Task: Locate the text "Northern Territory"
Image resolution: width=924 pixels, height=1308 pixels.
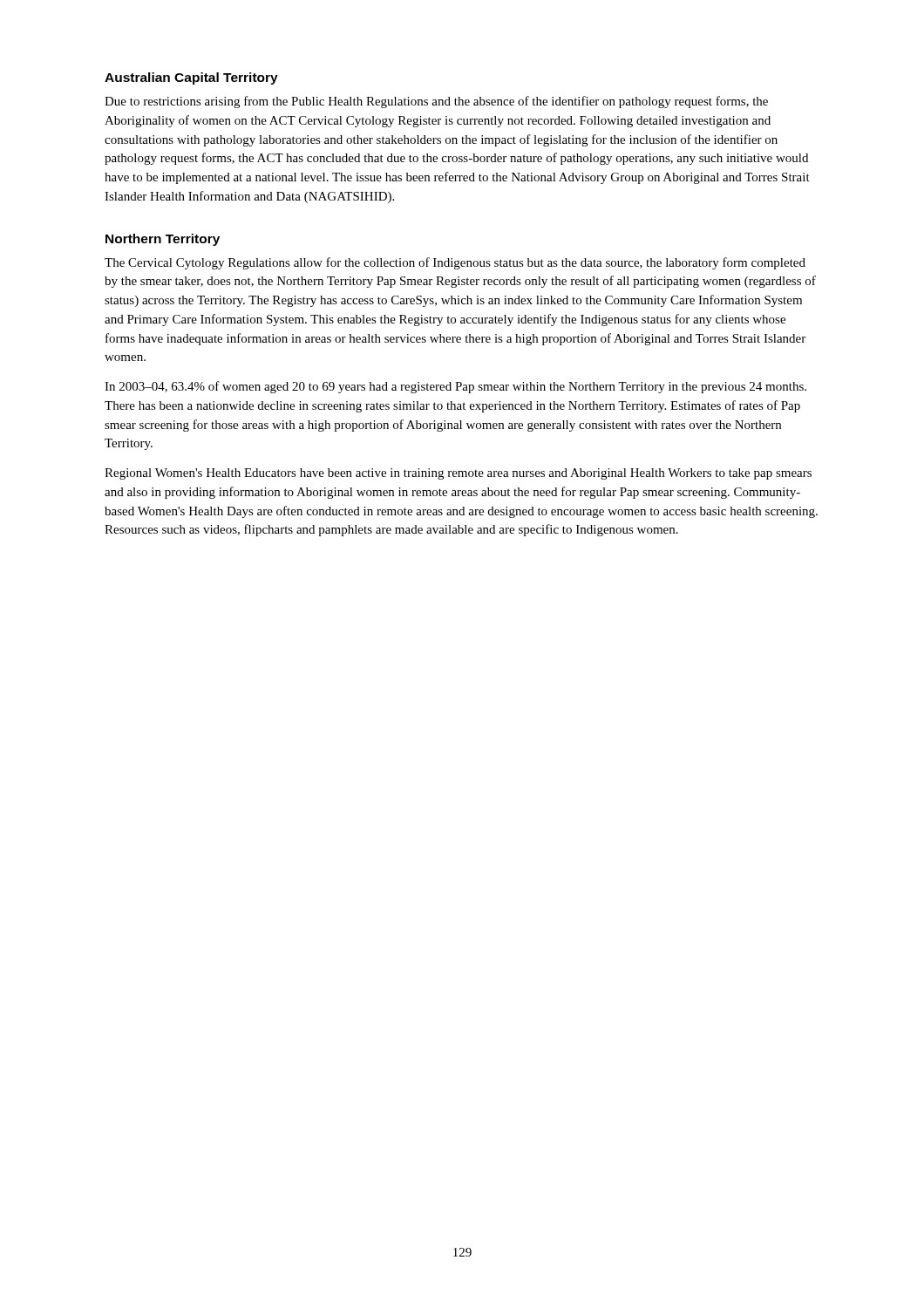Action: click(162, 238)
